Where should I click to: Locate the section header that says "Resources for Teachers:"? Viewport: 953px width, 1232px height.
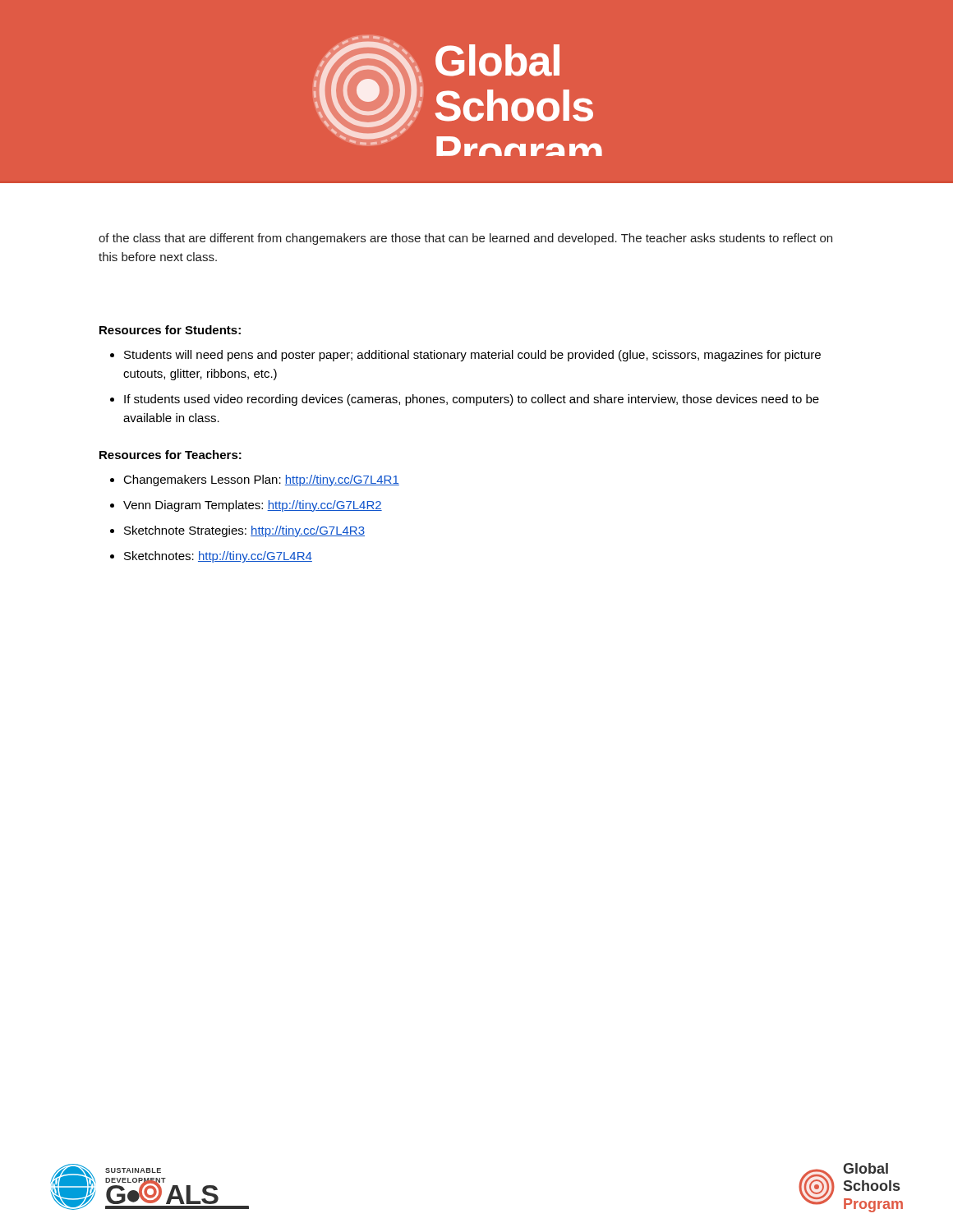coord(170,455)
